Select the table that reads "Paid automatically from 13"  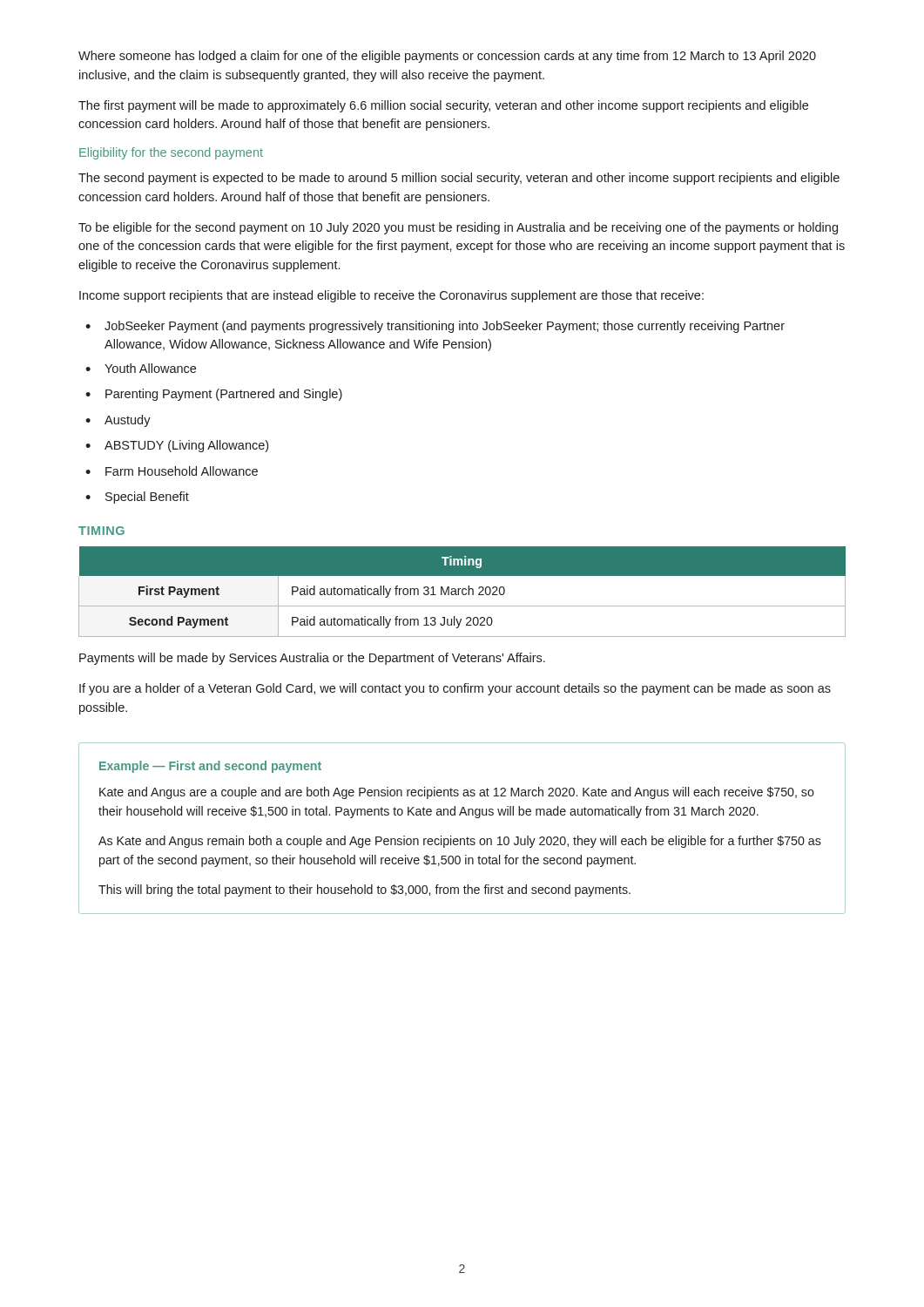pos(462,592)
